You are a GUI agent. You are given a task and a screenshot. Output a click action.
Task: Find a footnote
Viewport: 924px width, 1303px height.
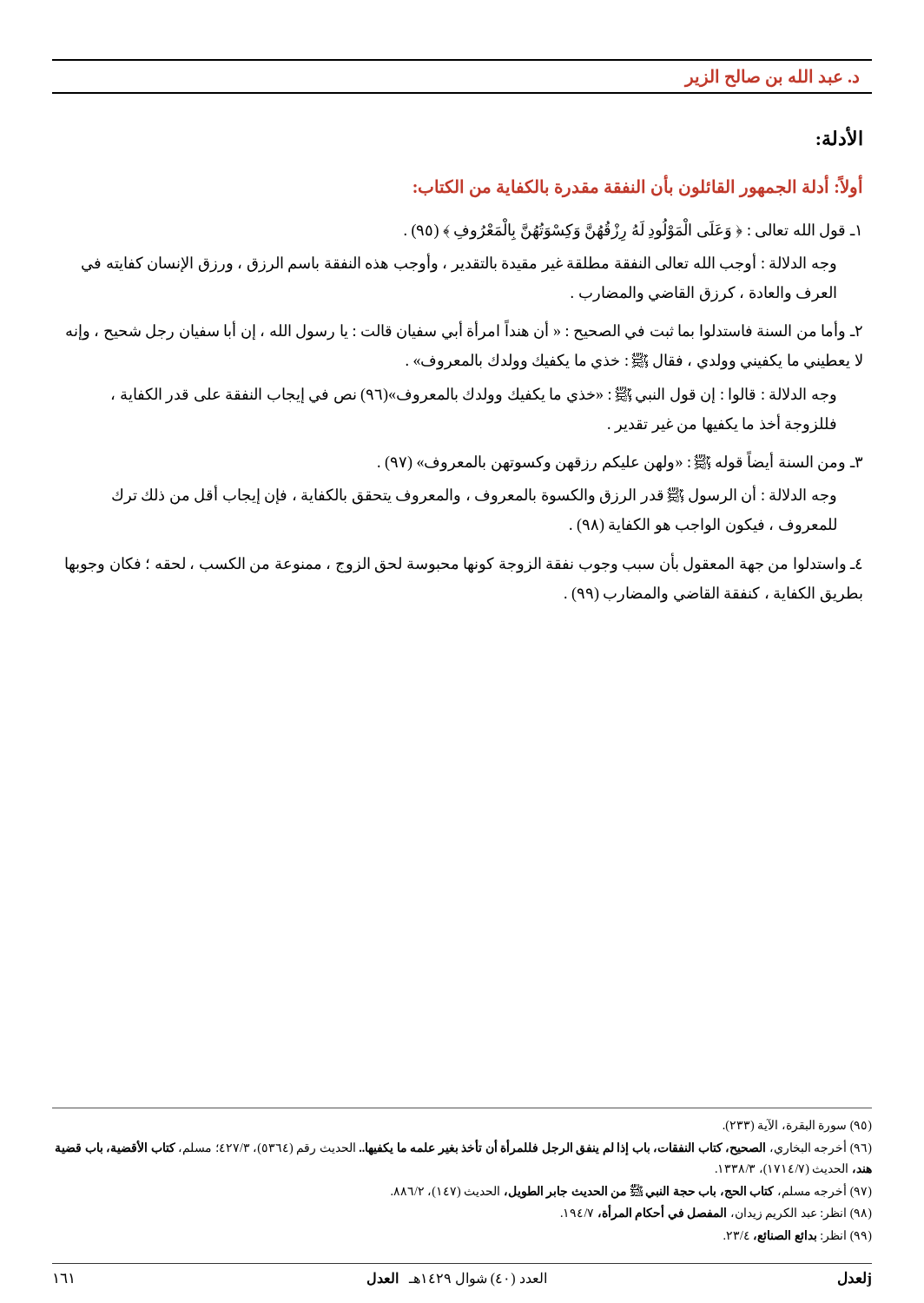(x=462, y=1181)
